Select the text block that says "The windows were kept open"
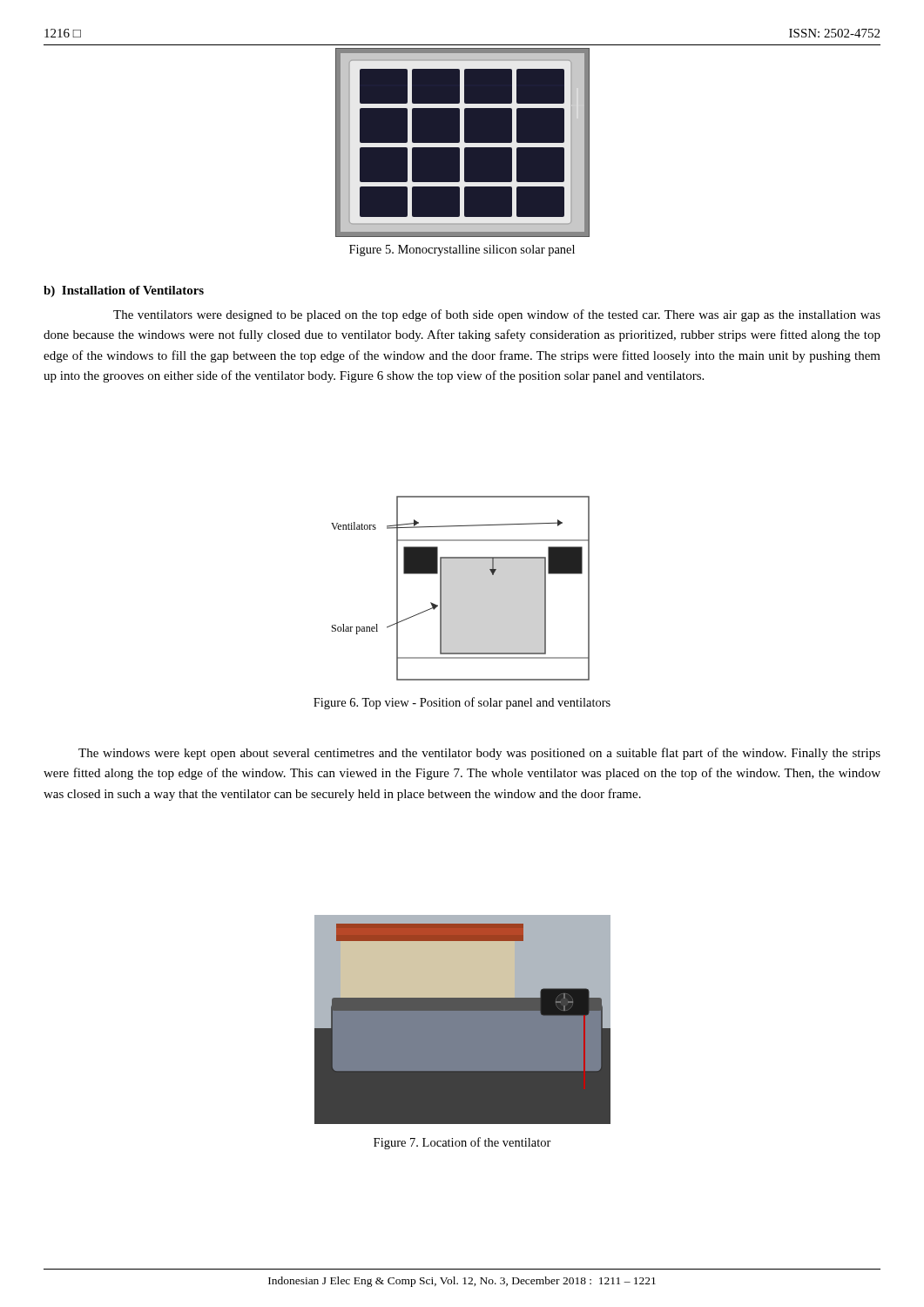The width and height of the screenshot is (924, 1307). click(x=462, y=774)
